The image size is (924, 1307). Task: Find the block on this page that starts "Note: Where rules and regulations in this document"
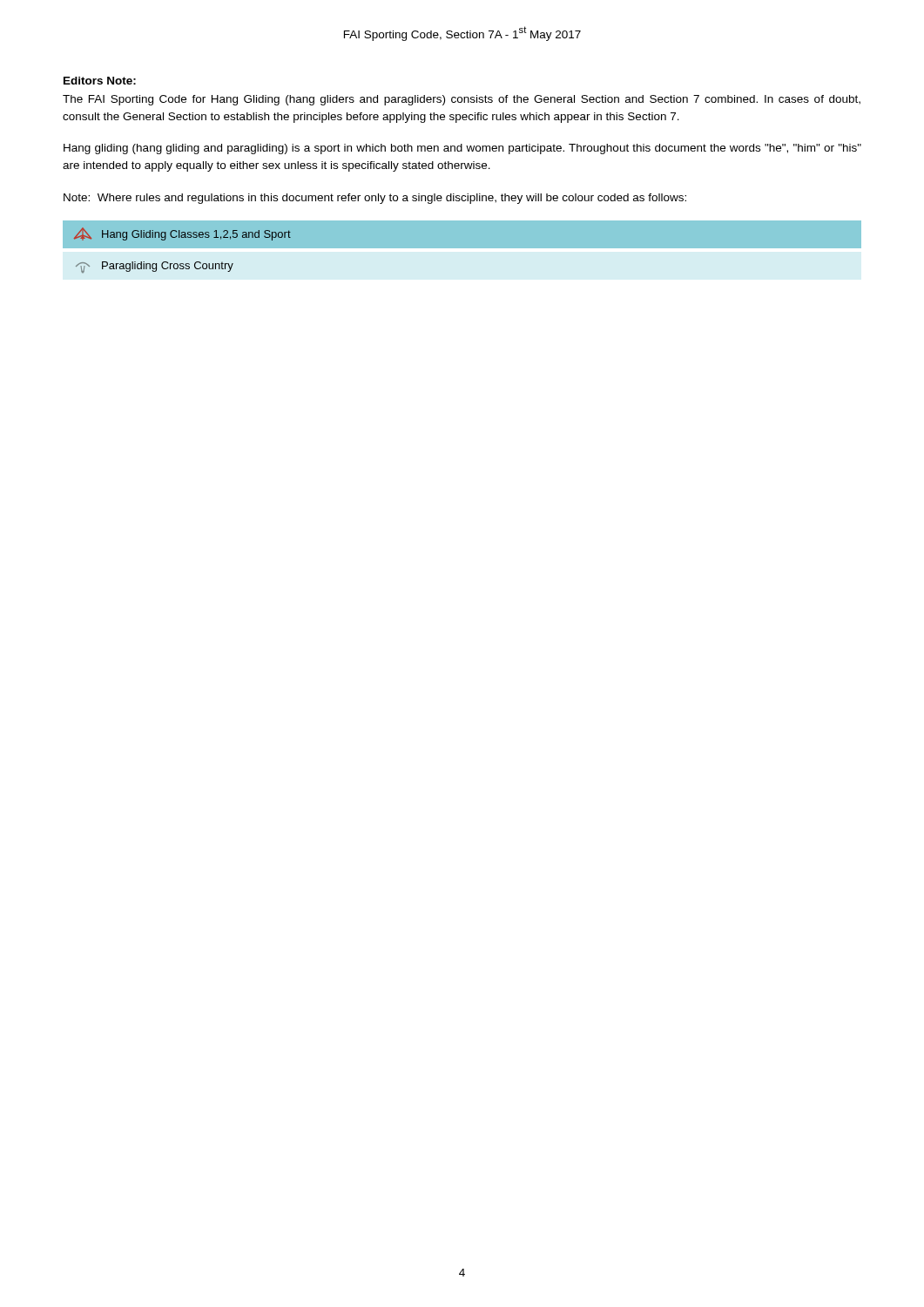[375, 197]
